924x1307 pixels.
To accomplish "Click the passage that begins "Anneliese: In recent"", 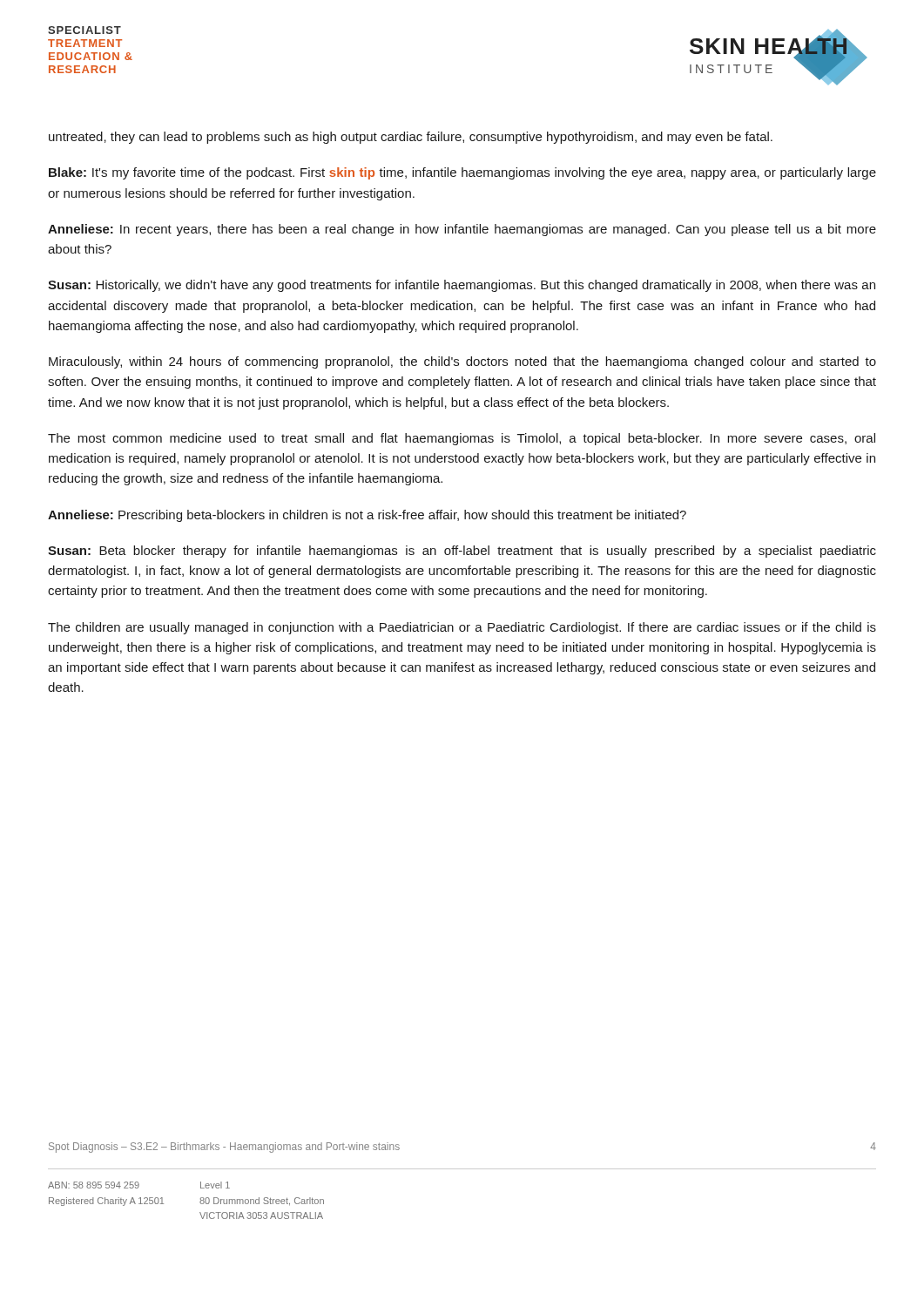I will 462,239.
